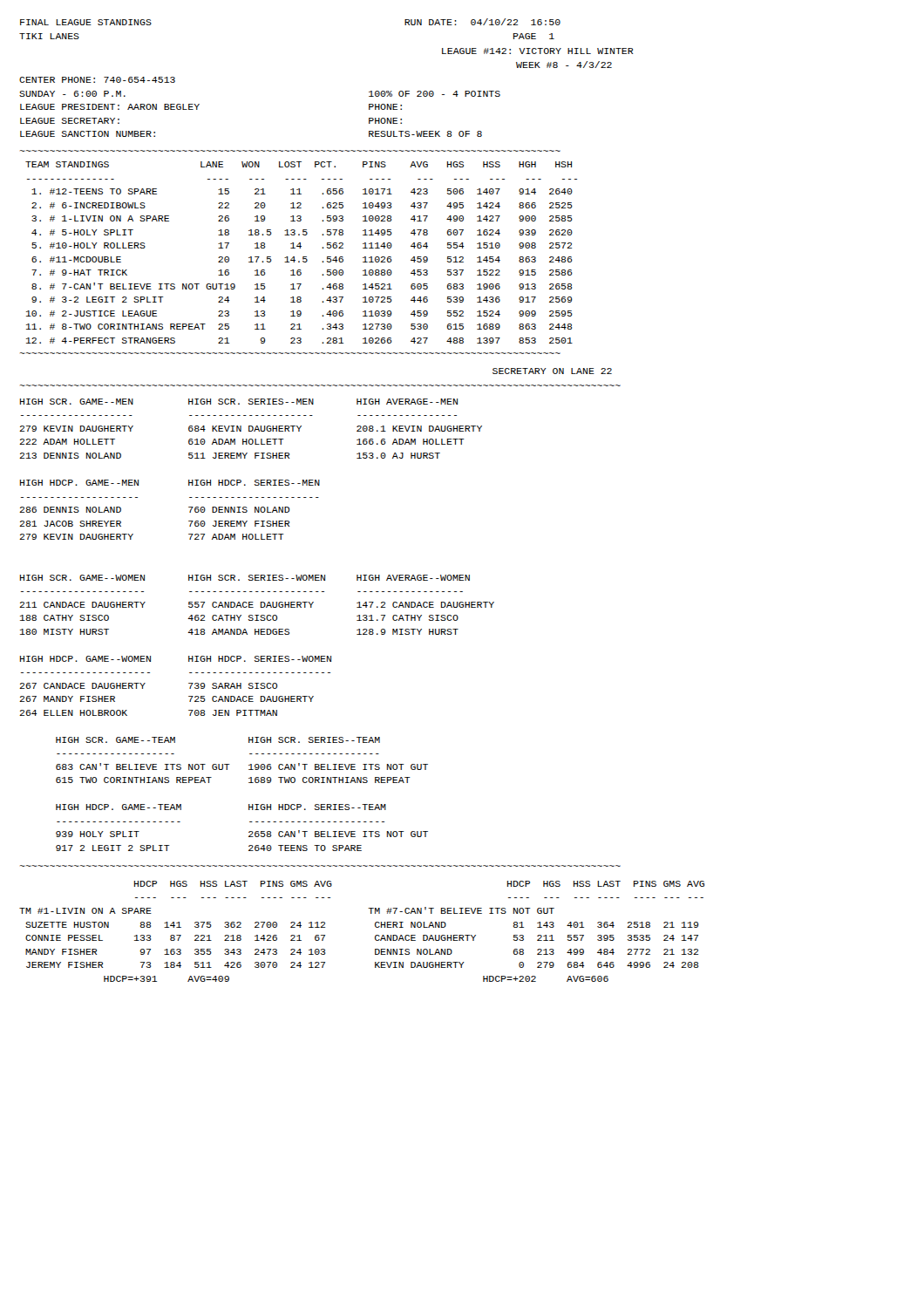Find the block on this page that starts "CENTER PHONE: 740-654-4513 SUNDAY - 6:00"
924x1308 pixels.
tap(462, 107)
